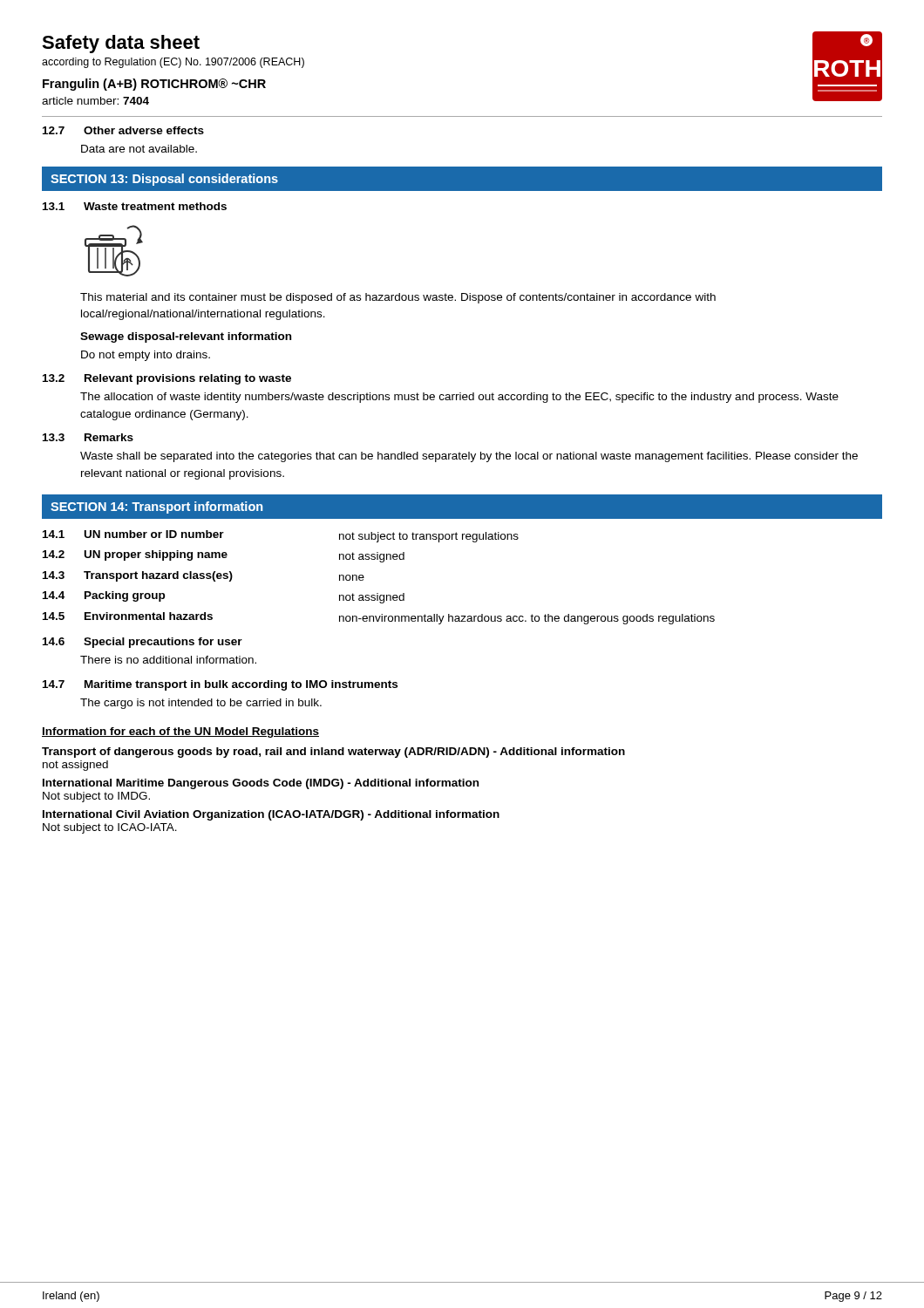Find the text with the text "Data are not available."
This screenshot has width=924, height=1308.
(x=139, y=149)
